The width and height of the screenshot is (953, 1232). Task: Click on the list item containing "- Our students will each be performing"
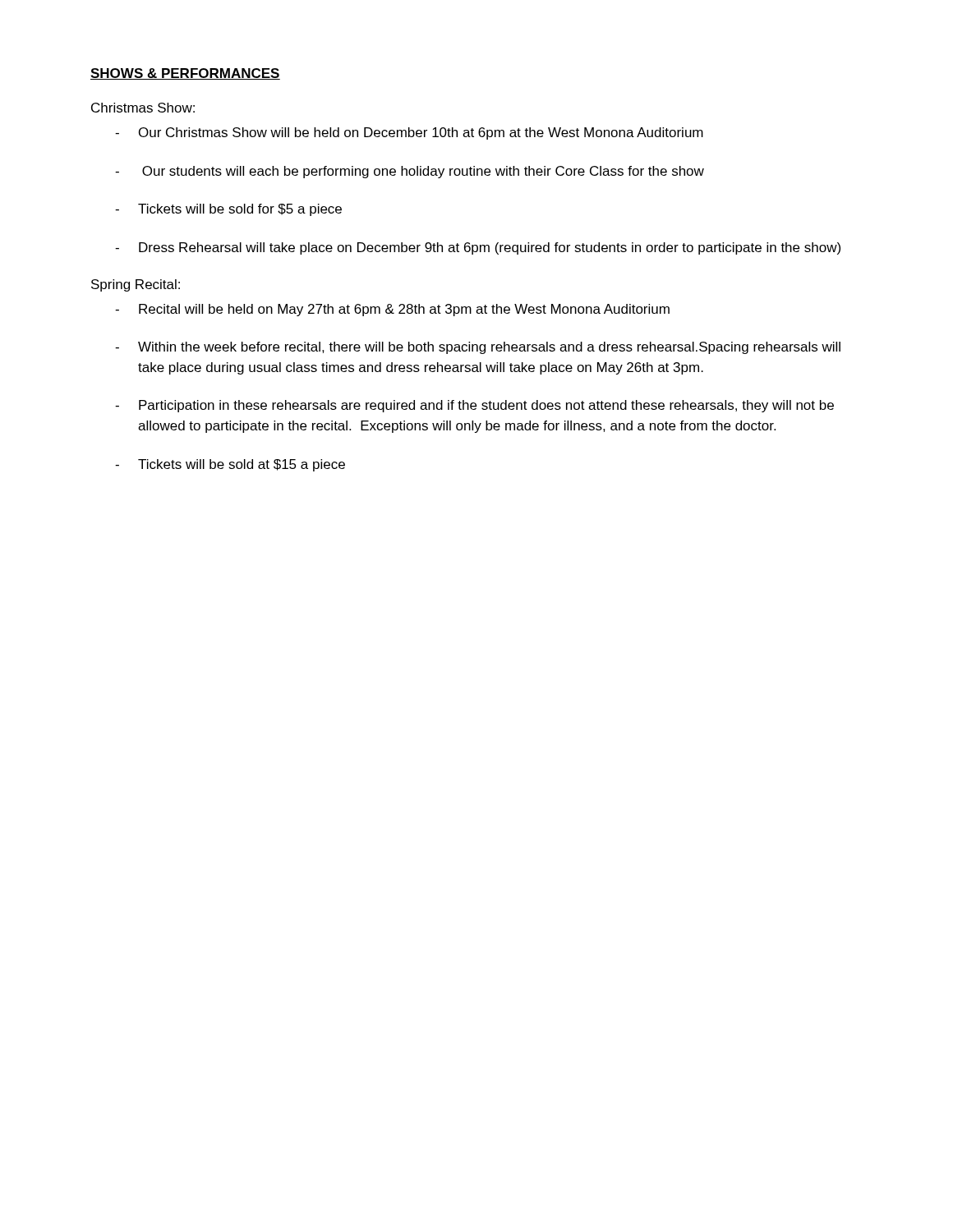tap(489, 172)
